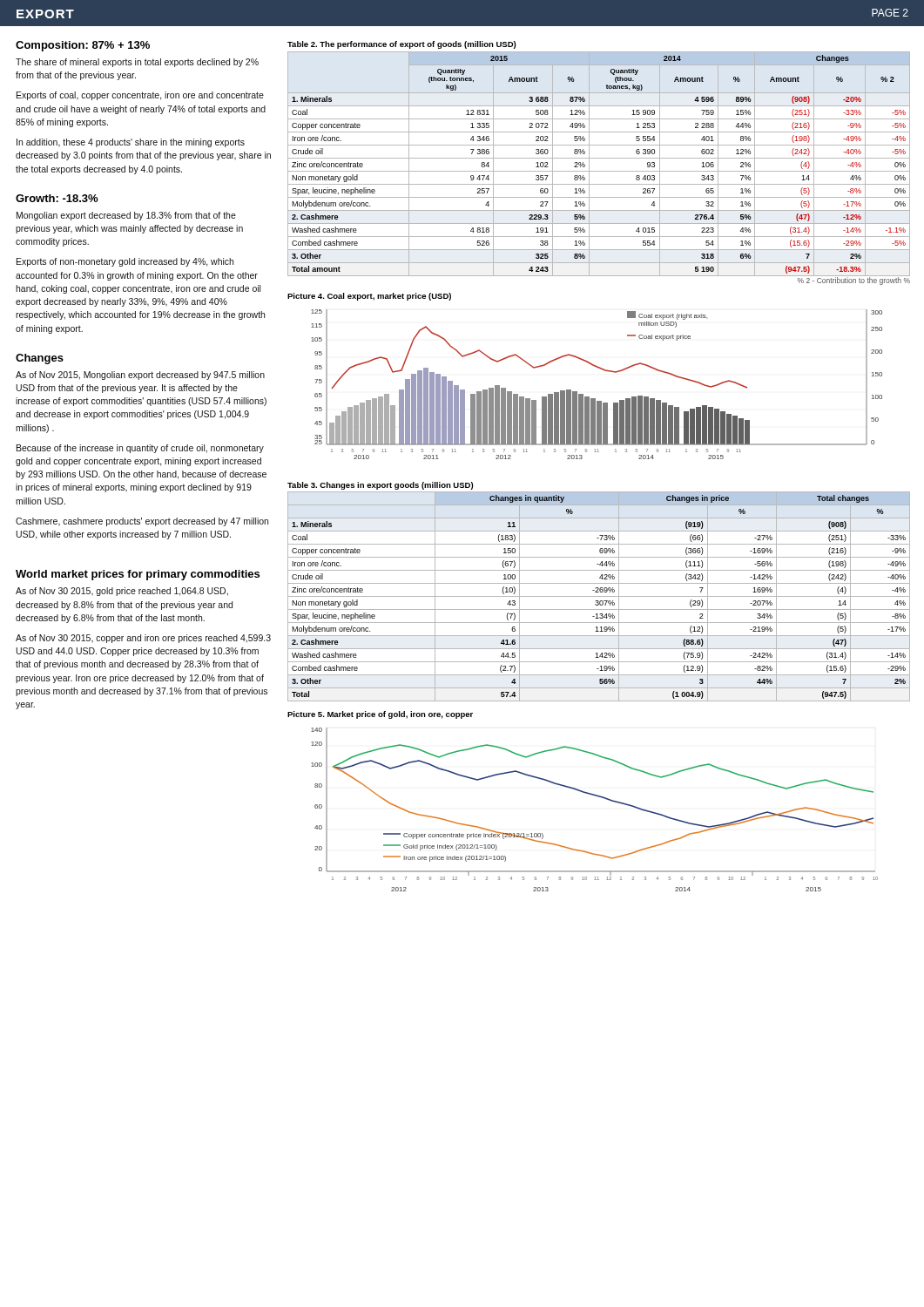Image resolution: width=924 pixels, height=1307 pixels.
Task: Locate the block starting "As of Nov 2015, Mongolian export decreased"
Action: pos(141,401)
